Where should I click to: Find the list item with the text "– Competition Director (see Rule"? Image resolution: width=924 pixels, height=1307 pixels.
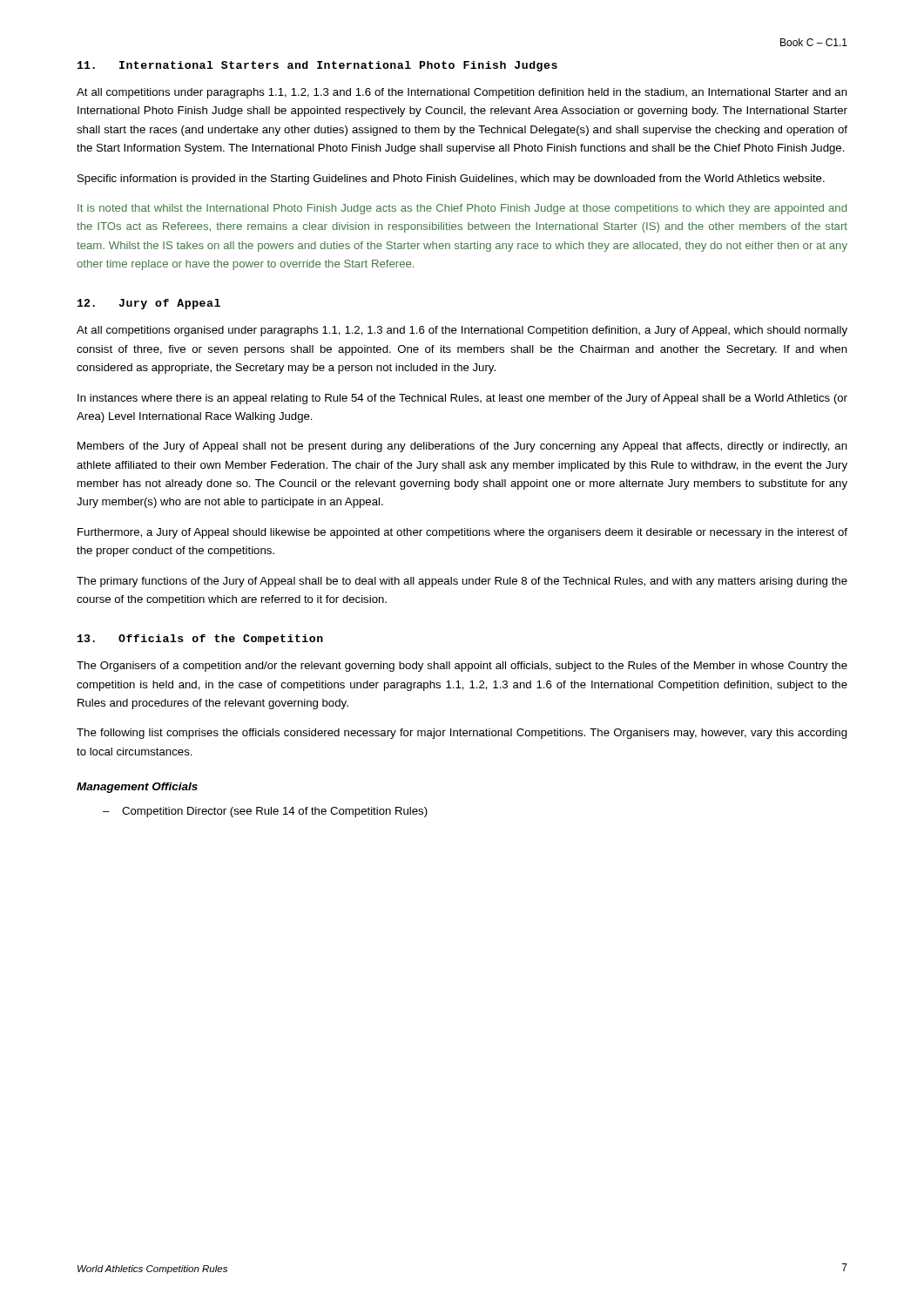265,811
